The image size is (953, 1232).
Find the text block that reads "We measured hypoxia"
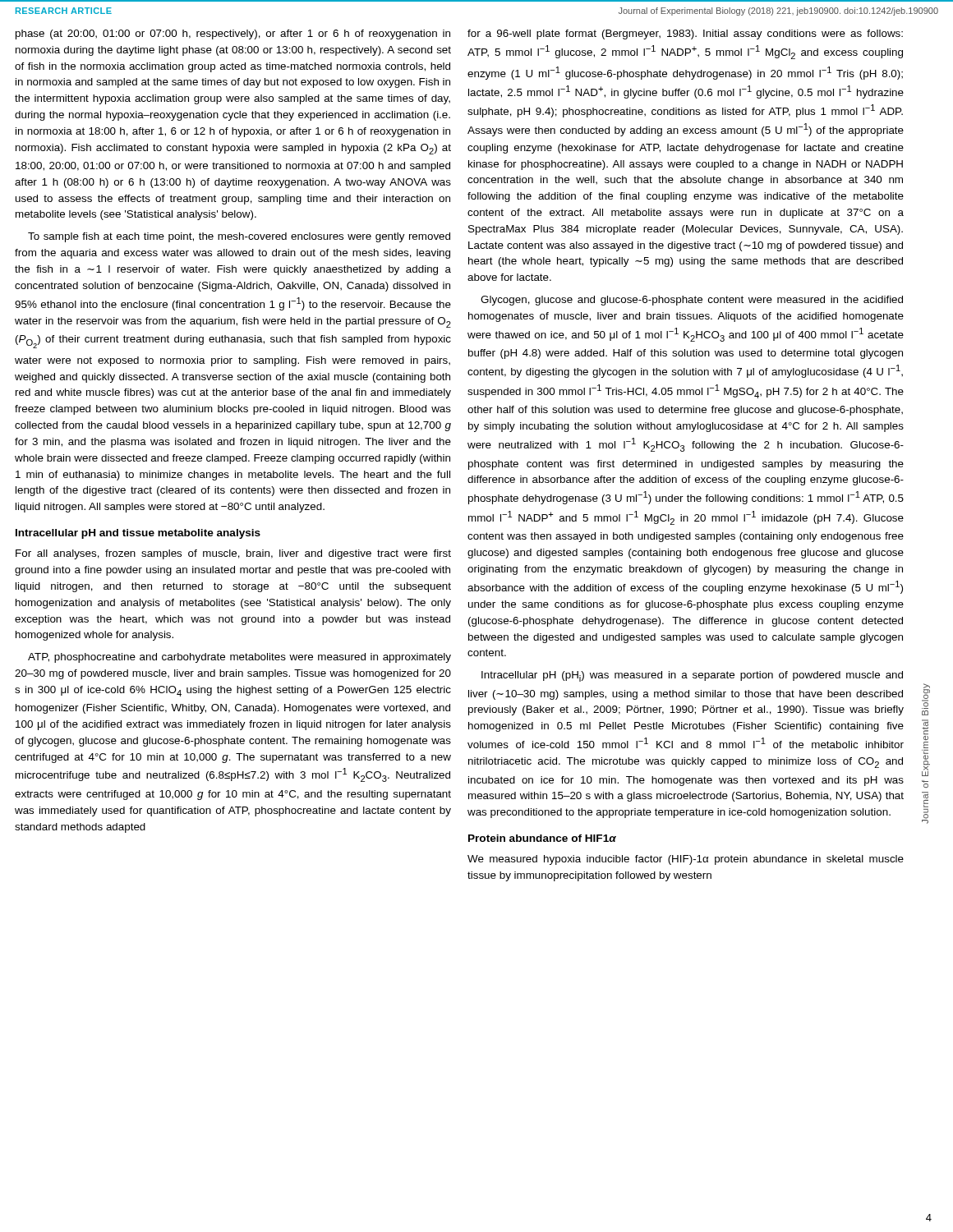point(686,867)
